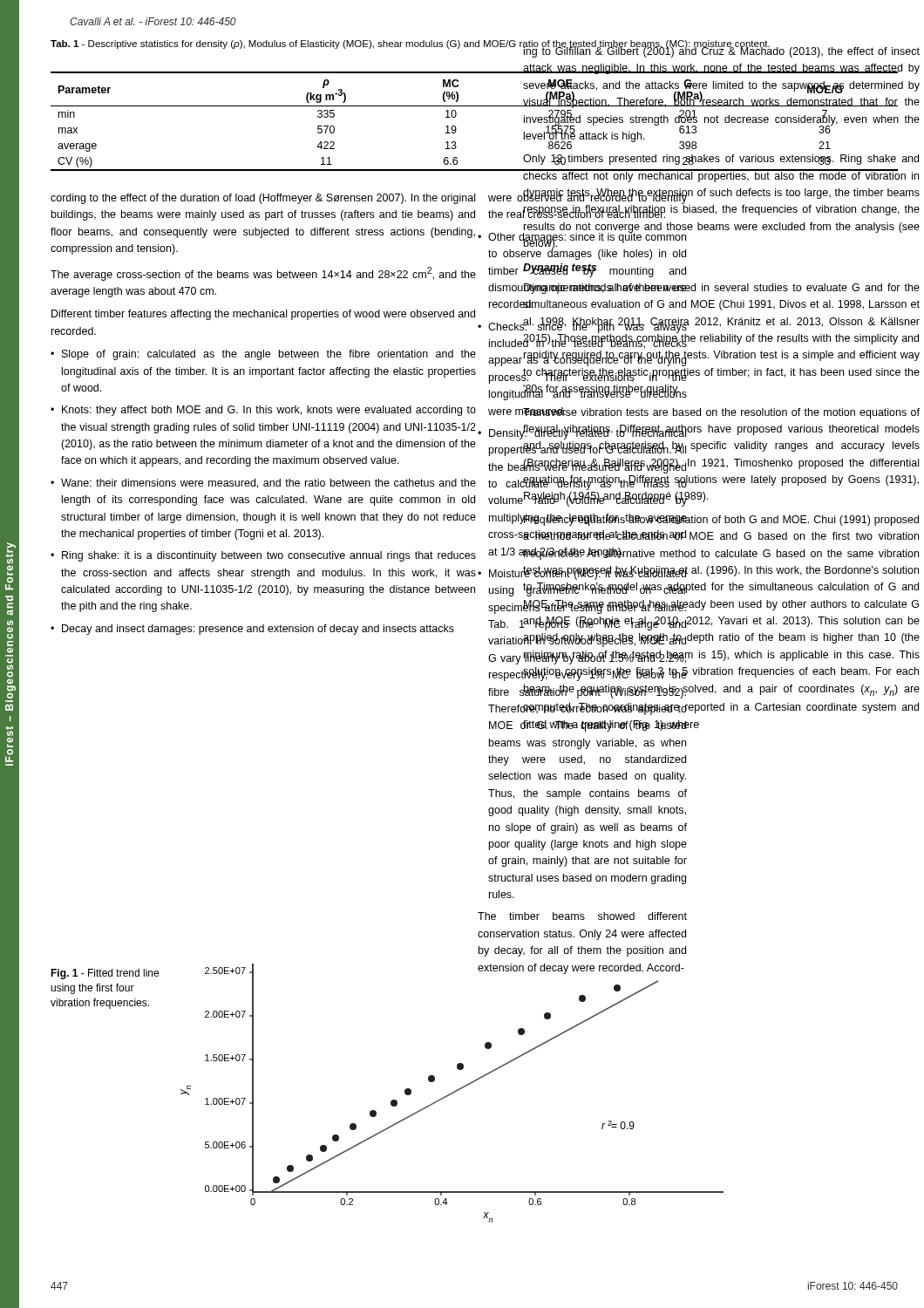Navigate to the text starting "Only 12 timbers presented ring shakes of"
The width and height of the screenshot is (924, 1308).
721,201
